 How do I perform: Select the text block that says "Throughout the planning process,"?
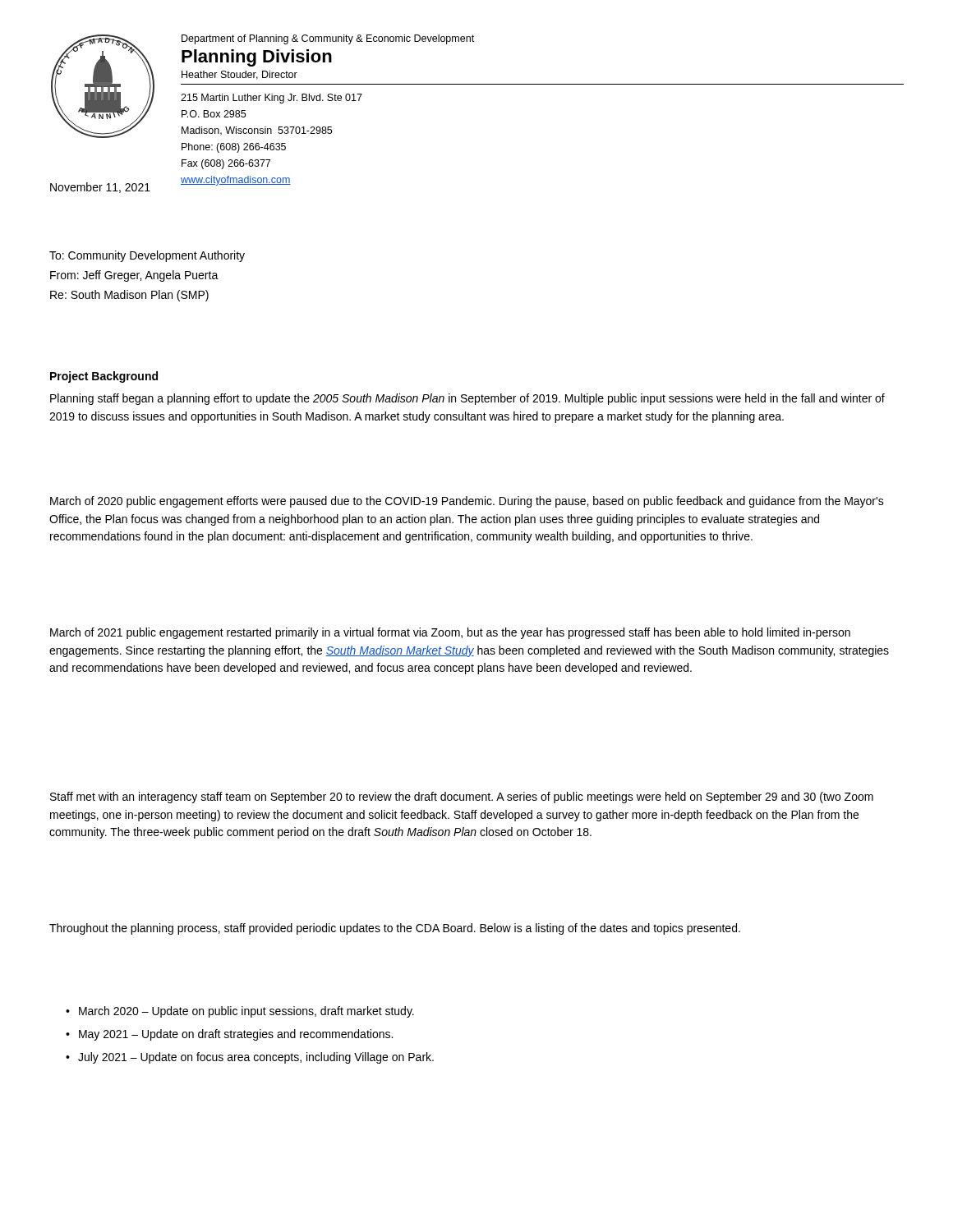pos(395,928)
